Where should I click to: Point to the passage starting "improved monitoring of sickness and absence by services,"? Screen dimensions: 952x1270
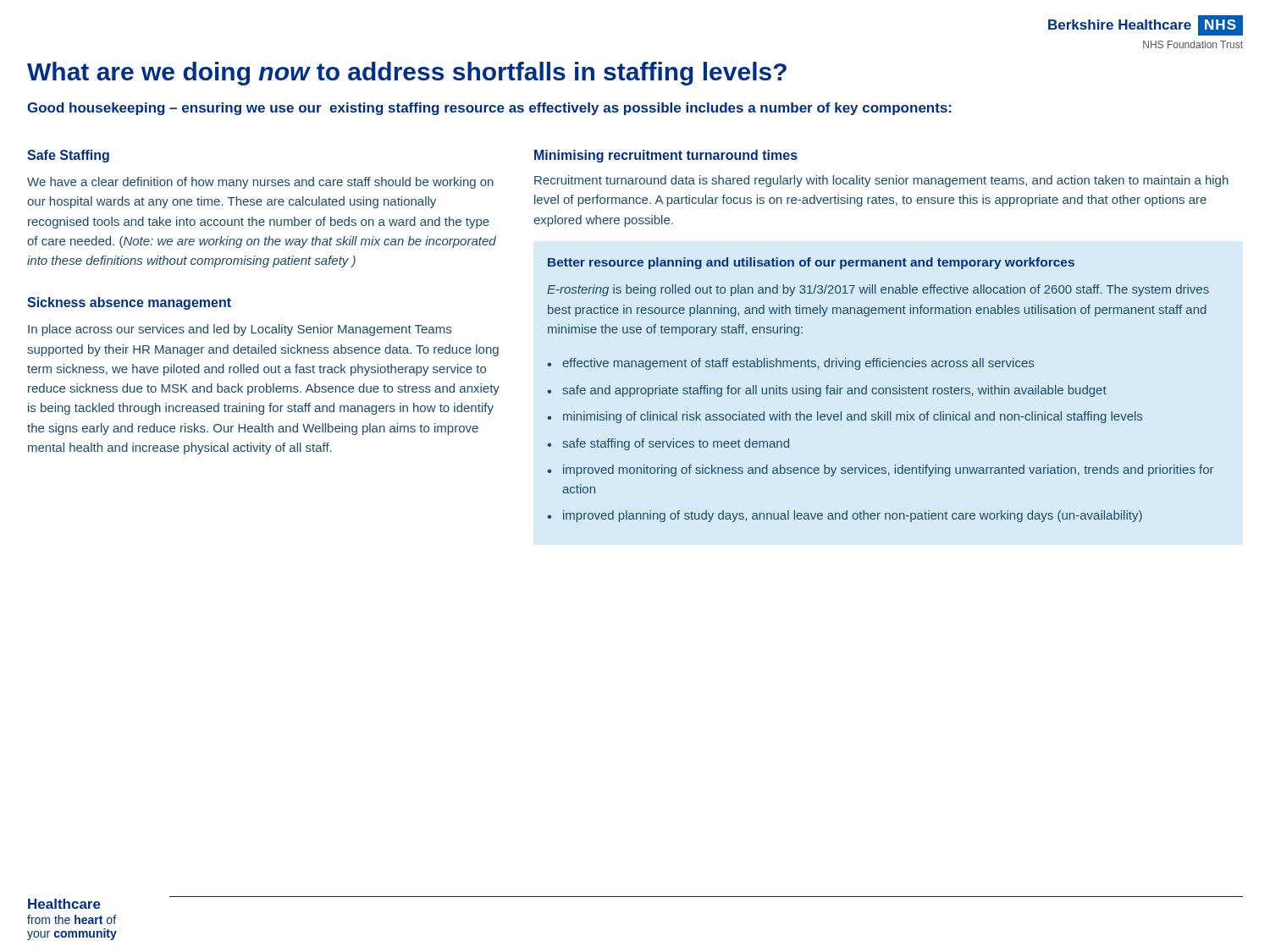[x=888, y=479]
